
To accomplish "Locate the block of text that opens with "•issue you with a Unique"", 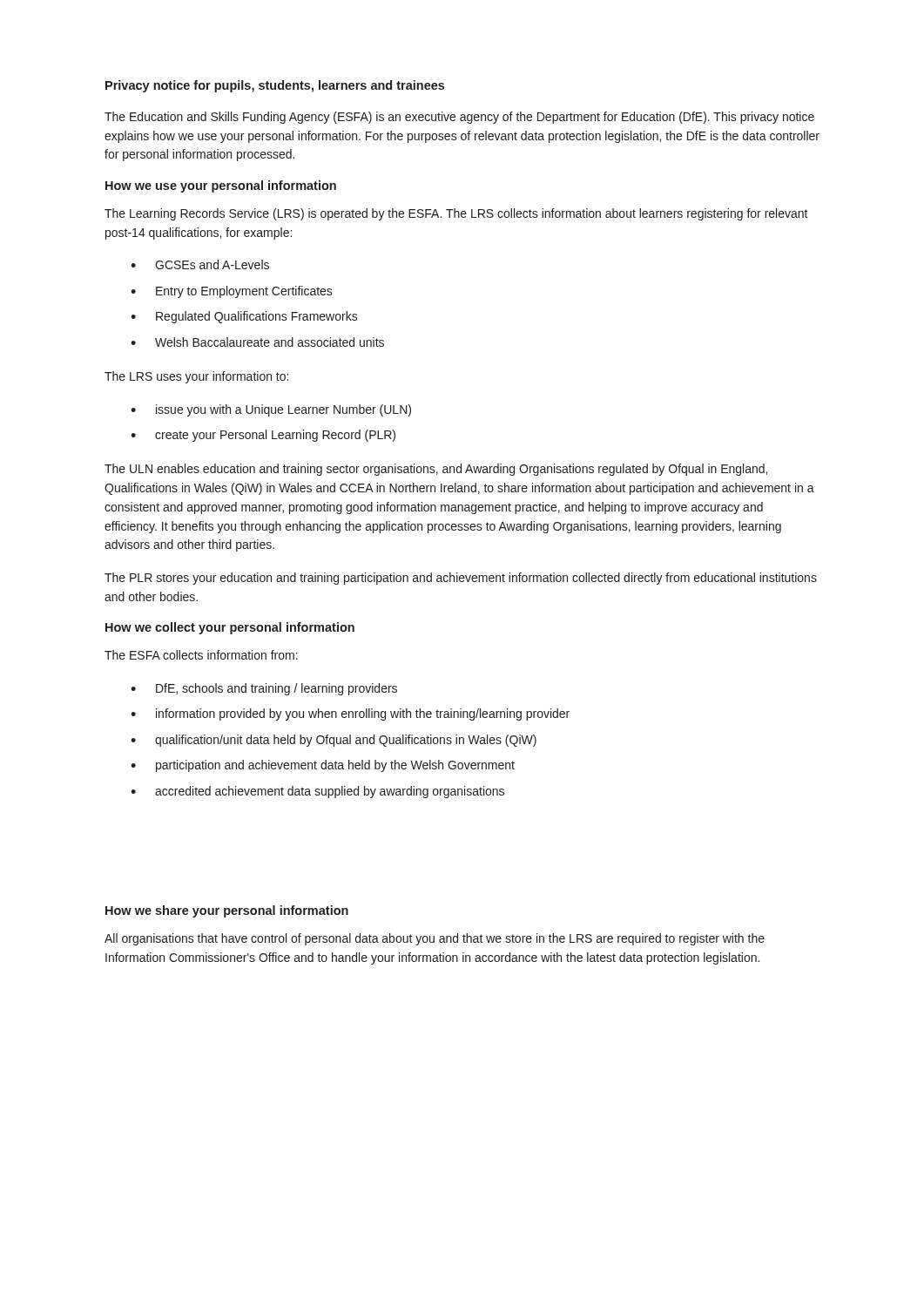I will click(x=271, y=411).
